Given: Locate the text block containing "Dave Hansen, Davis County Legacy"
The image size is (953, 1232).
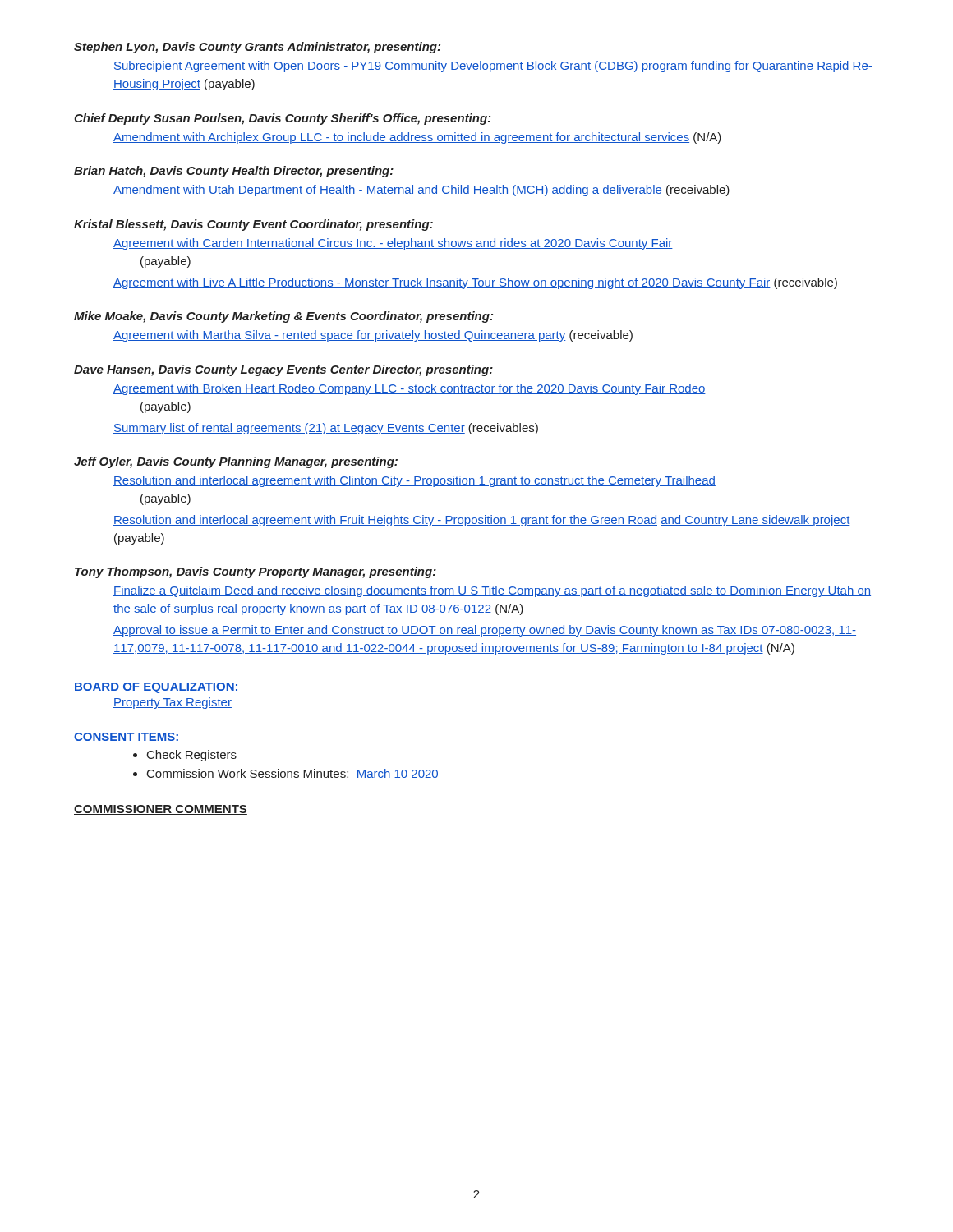Looking at the screenshot, I should coord(284,369).
